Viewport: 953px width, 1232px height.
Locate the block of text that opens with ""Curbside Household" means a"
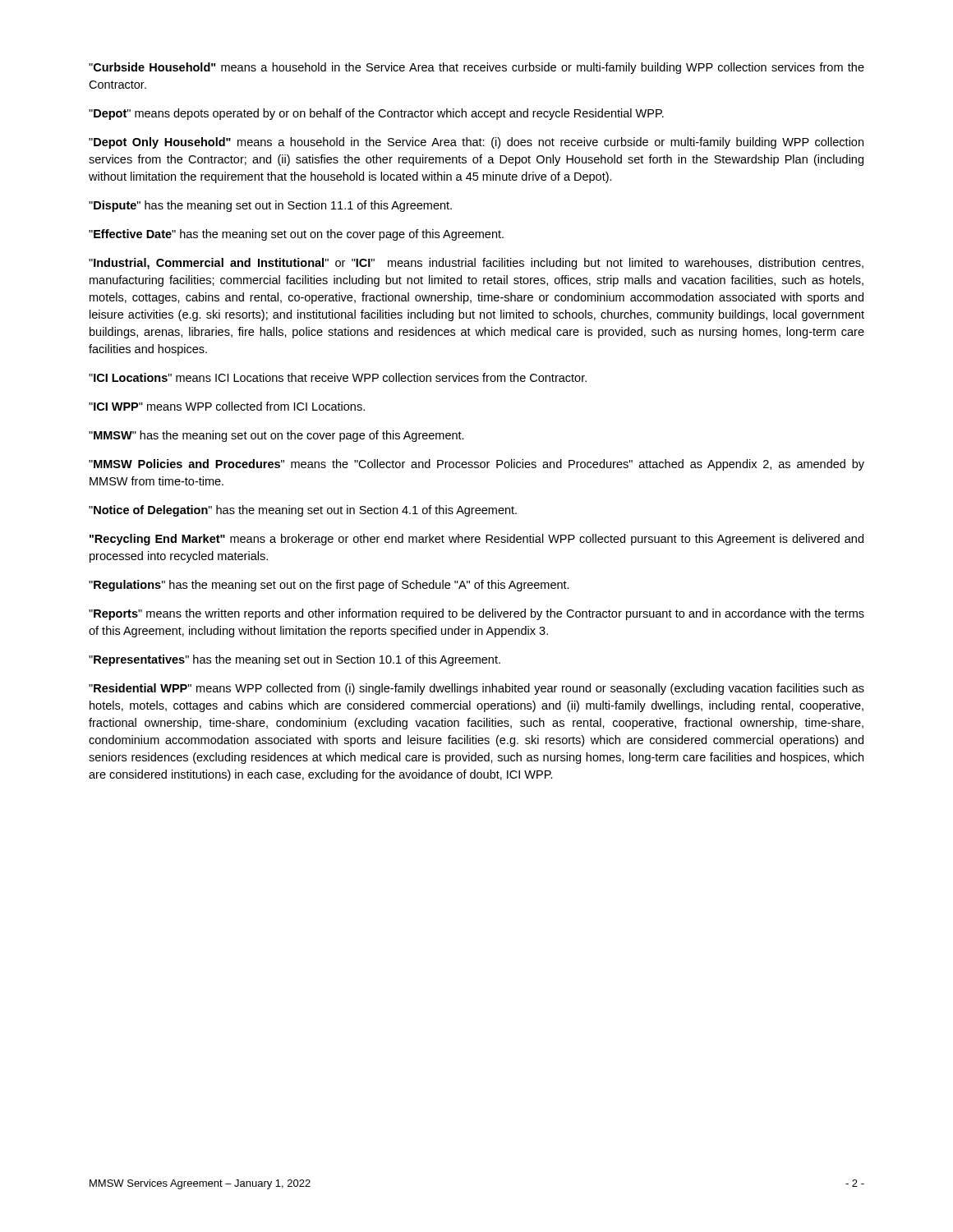pyautogui.click(x=476, y=76)
